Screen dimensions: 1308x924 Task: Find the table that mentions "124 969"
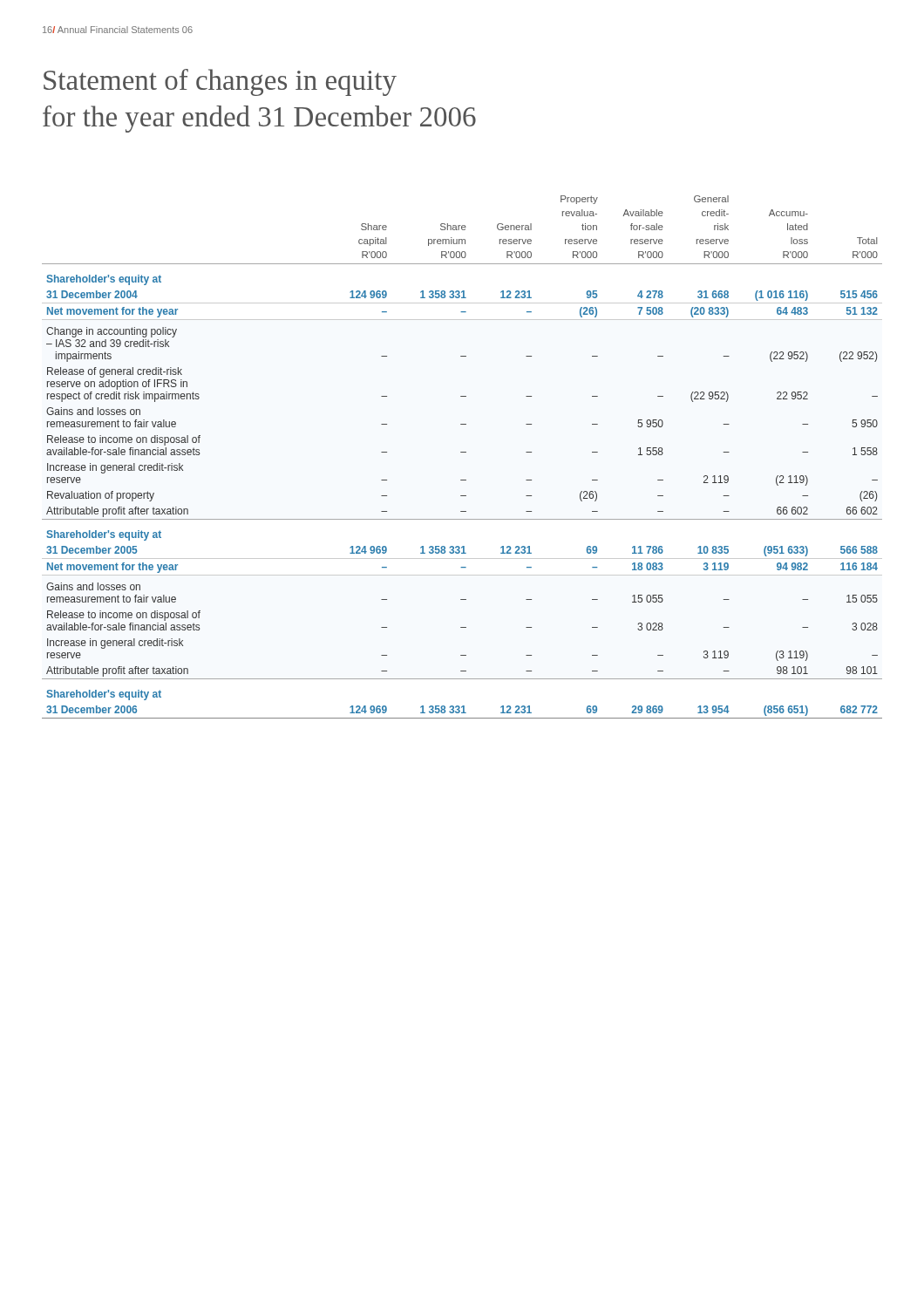coord(462,455)
